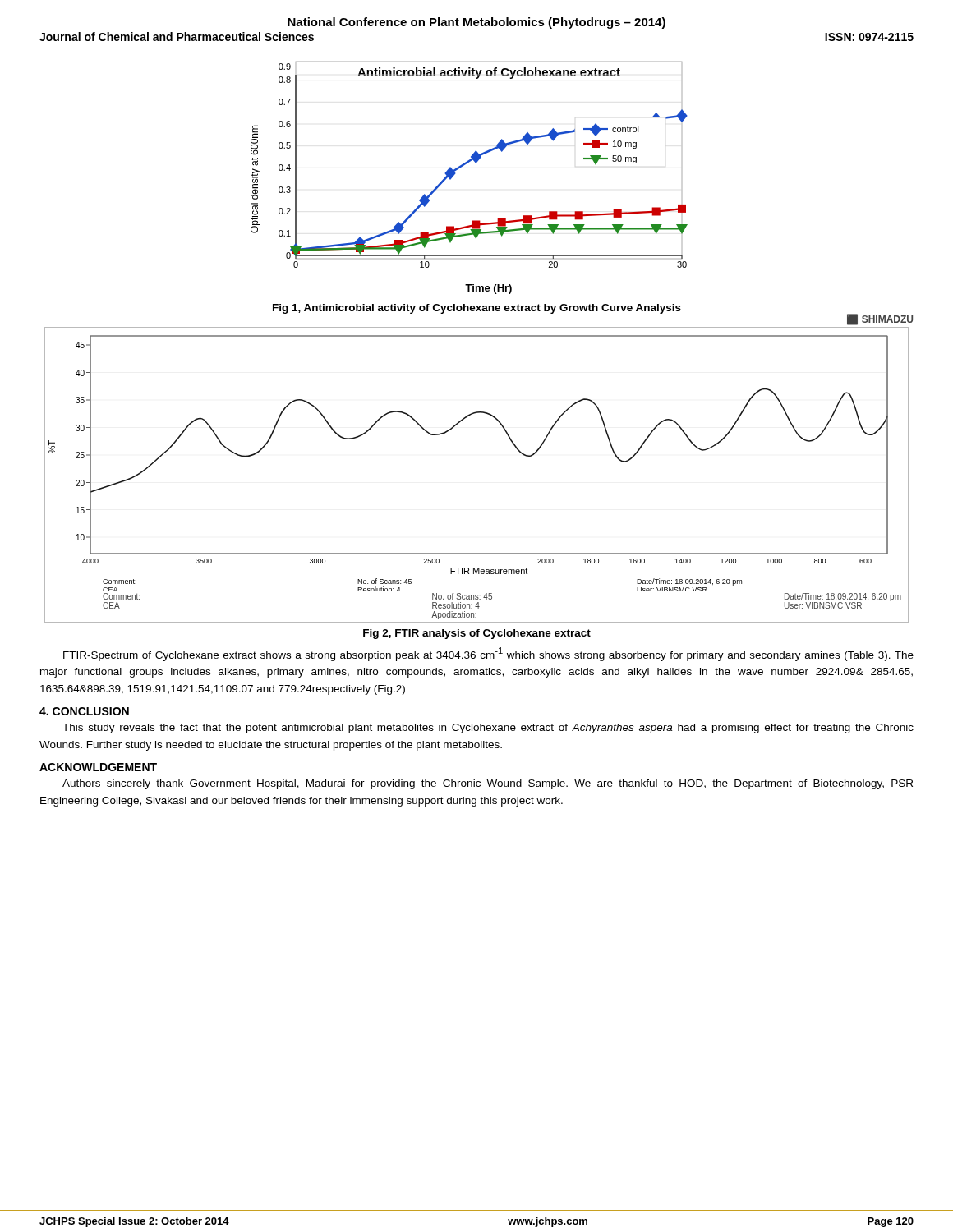This screenshot has width=953, height=1232.
Task: Select the caption with the text "Fig 1, Antimicrobial"
Action: [x=476, y=308]
